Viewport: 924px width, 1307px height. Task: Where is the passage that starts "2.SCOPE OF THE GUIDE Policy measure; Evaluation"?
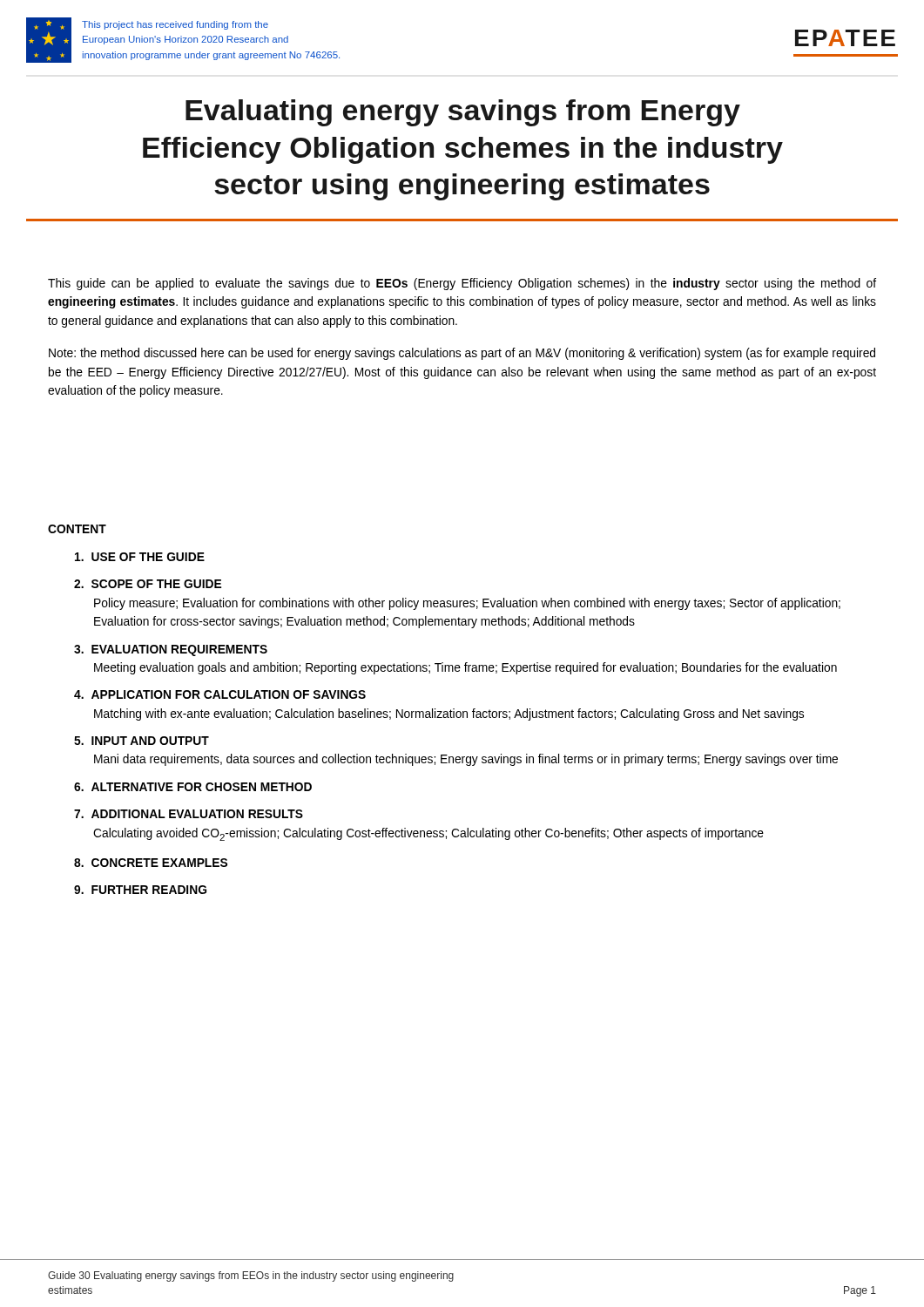(x=475, y=605)
